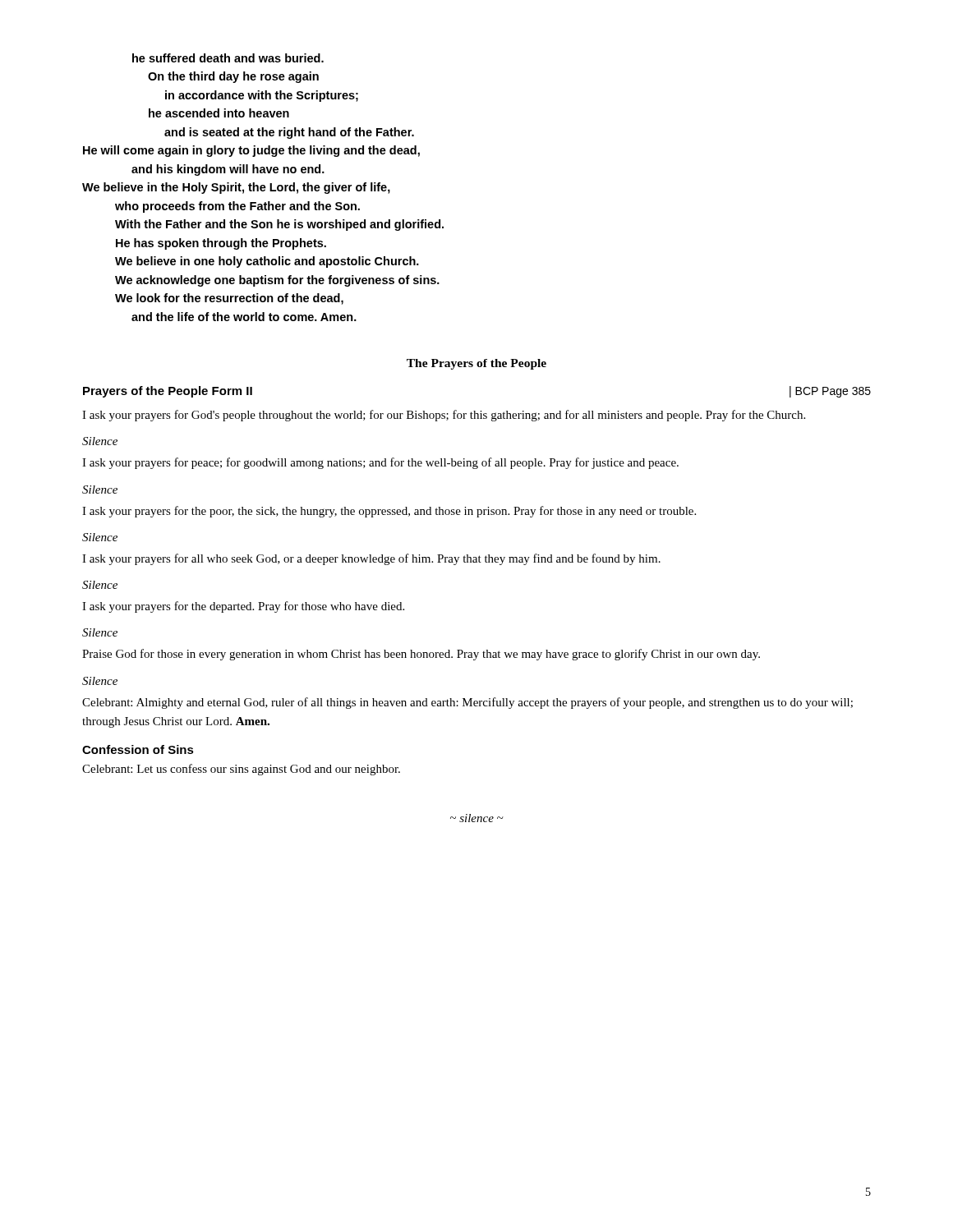Click on the element starting "I ask your prayers for God's people throughout"
953x1232 pixels.
(444, 415)
